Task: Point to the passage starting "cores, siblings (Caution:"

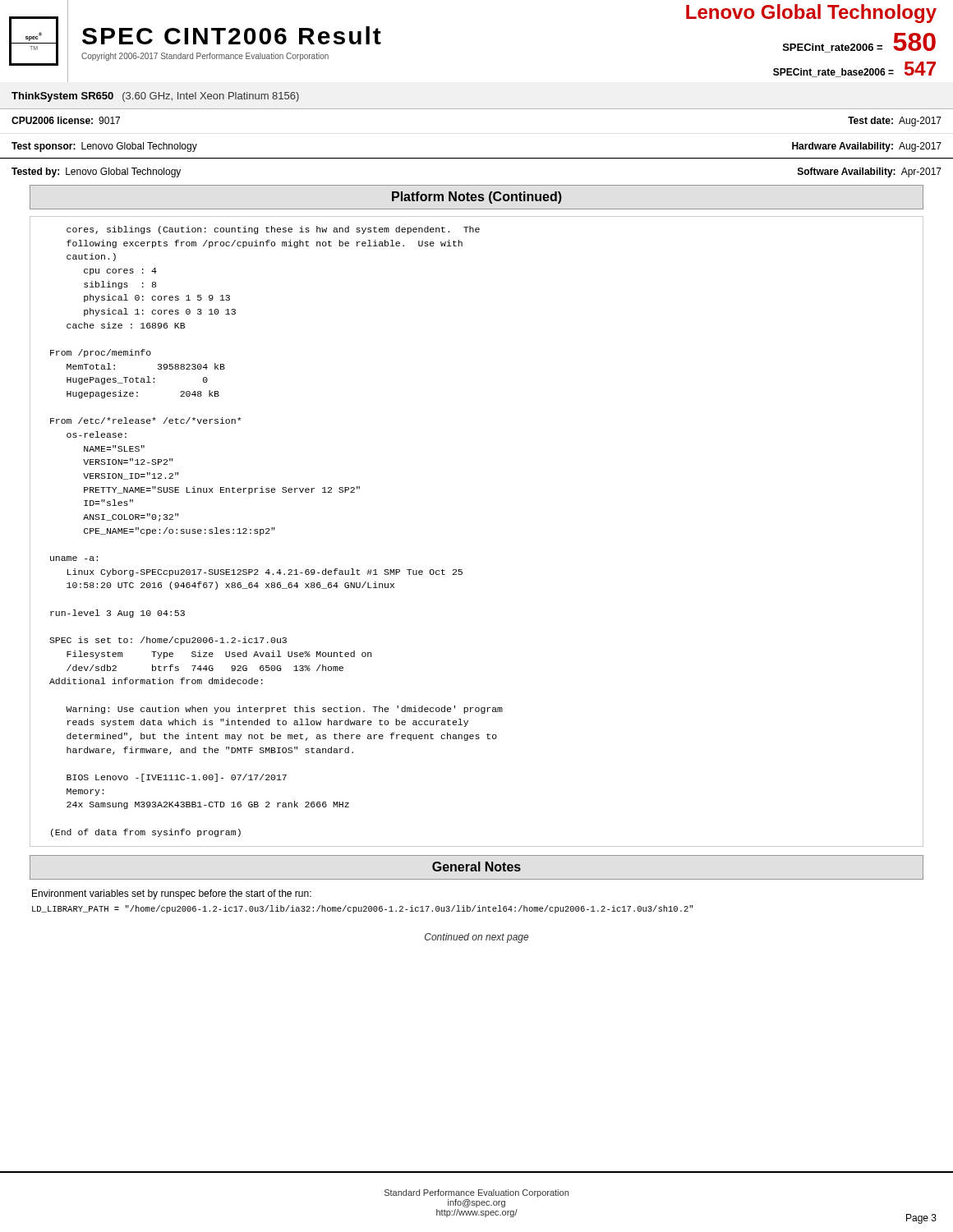Action: 273,230
